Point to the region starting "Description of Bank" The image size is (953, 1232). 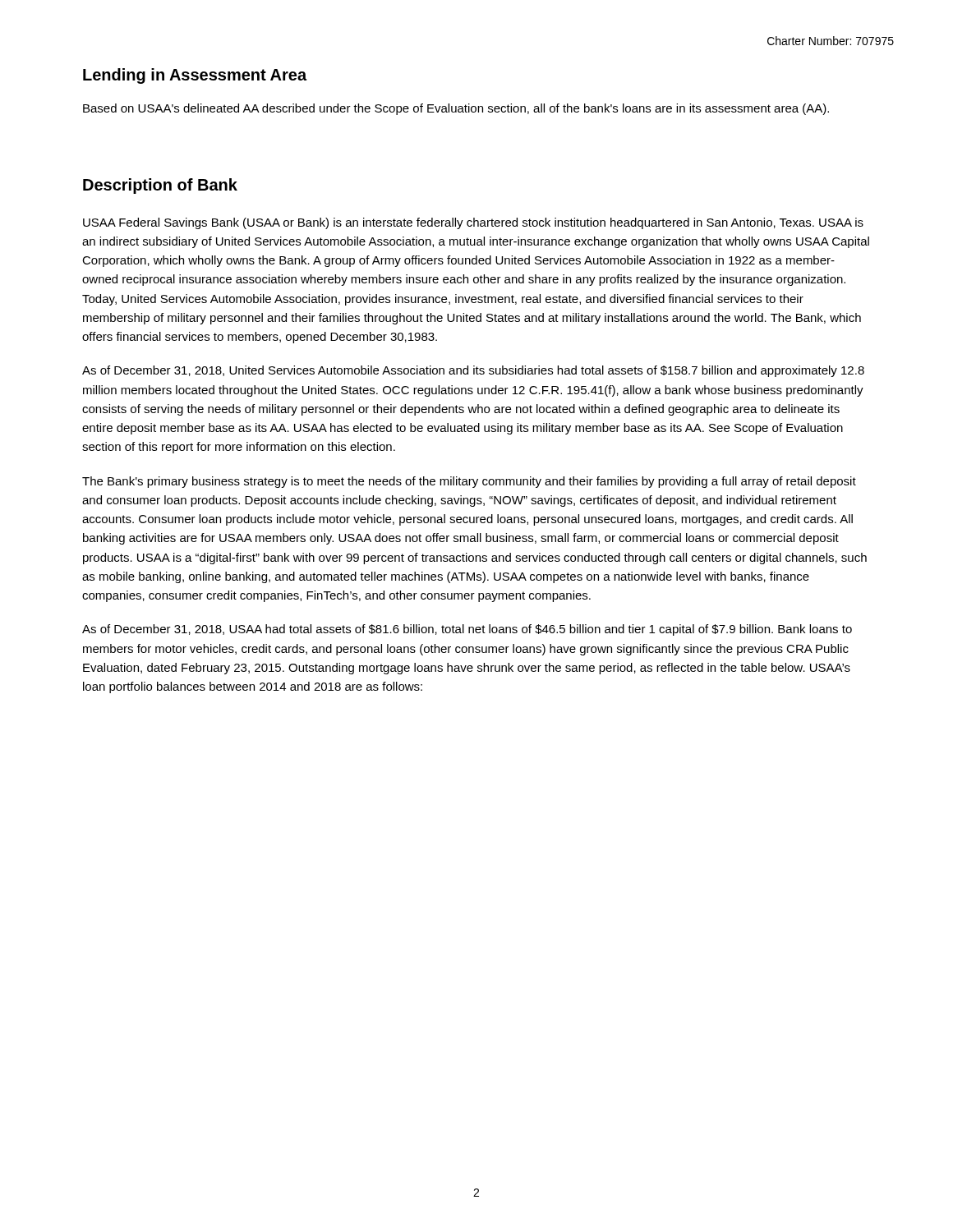[160, 184]
